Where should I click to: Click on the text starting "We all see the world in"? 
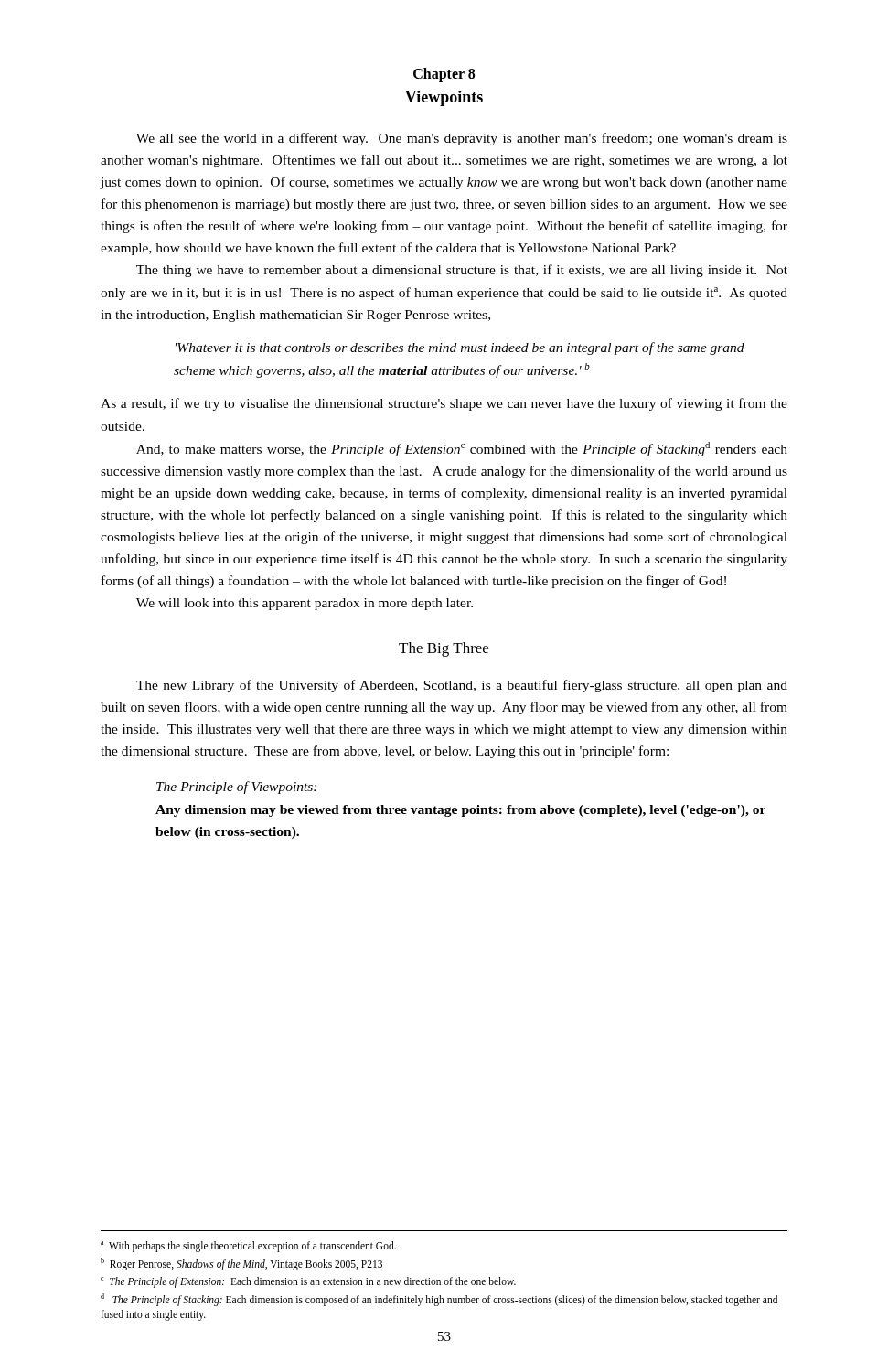tap(444, 193)
